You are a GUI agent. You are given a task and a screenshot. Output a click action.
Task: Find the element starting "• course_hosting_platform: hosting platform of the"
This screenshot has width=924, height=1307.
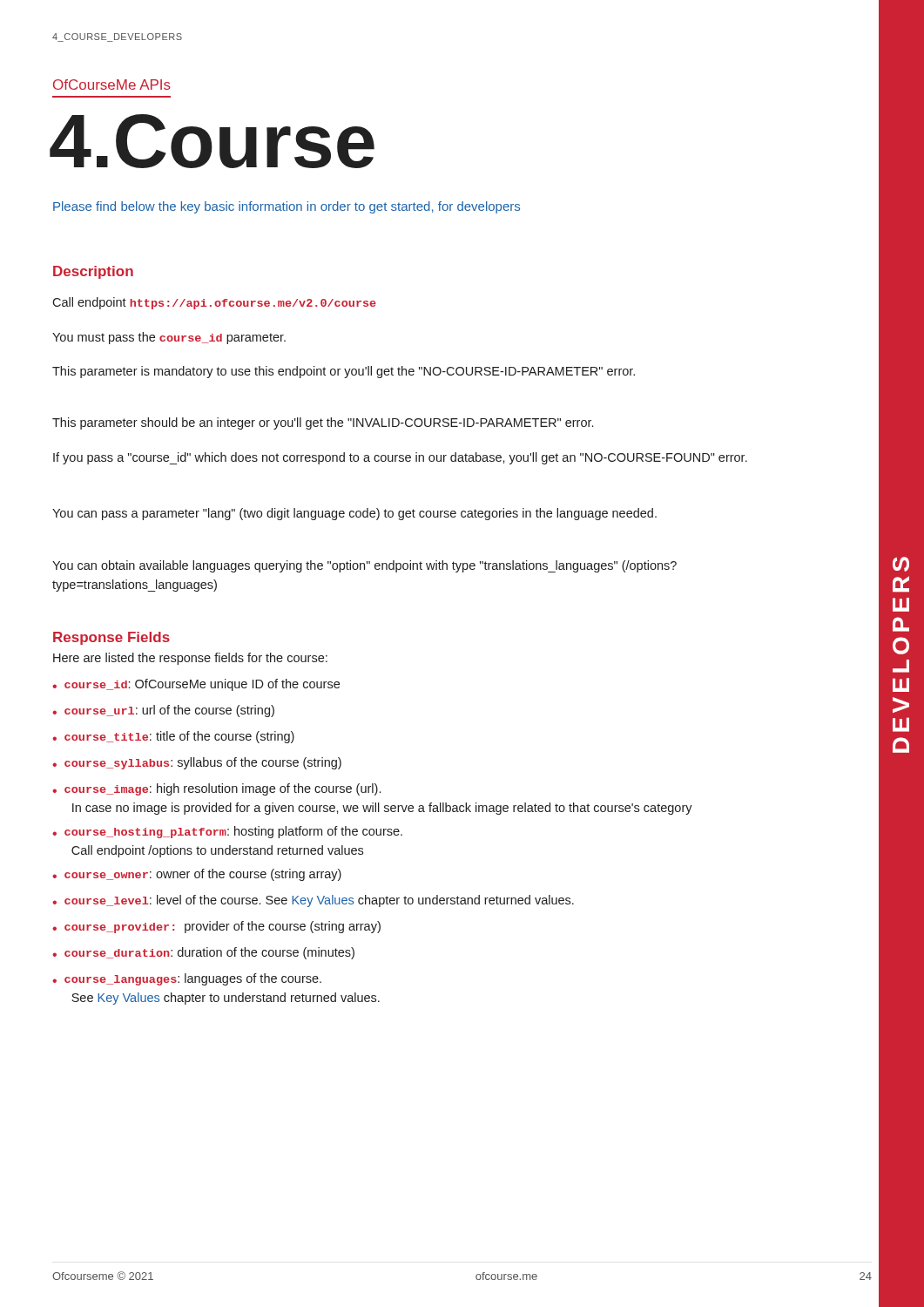pos(227,832)
